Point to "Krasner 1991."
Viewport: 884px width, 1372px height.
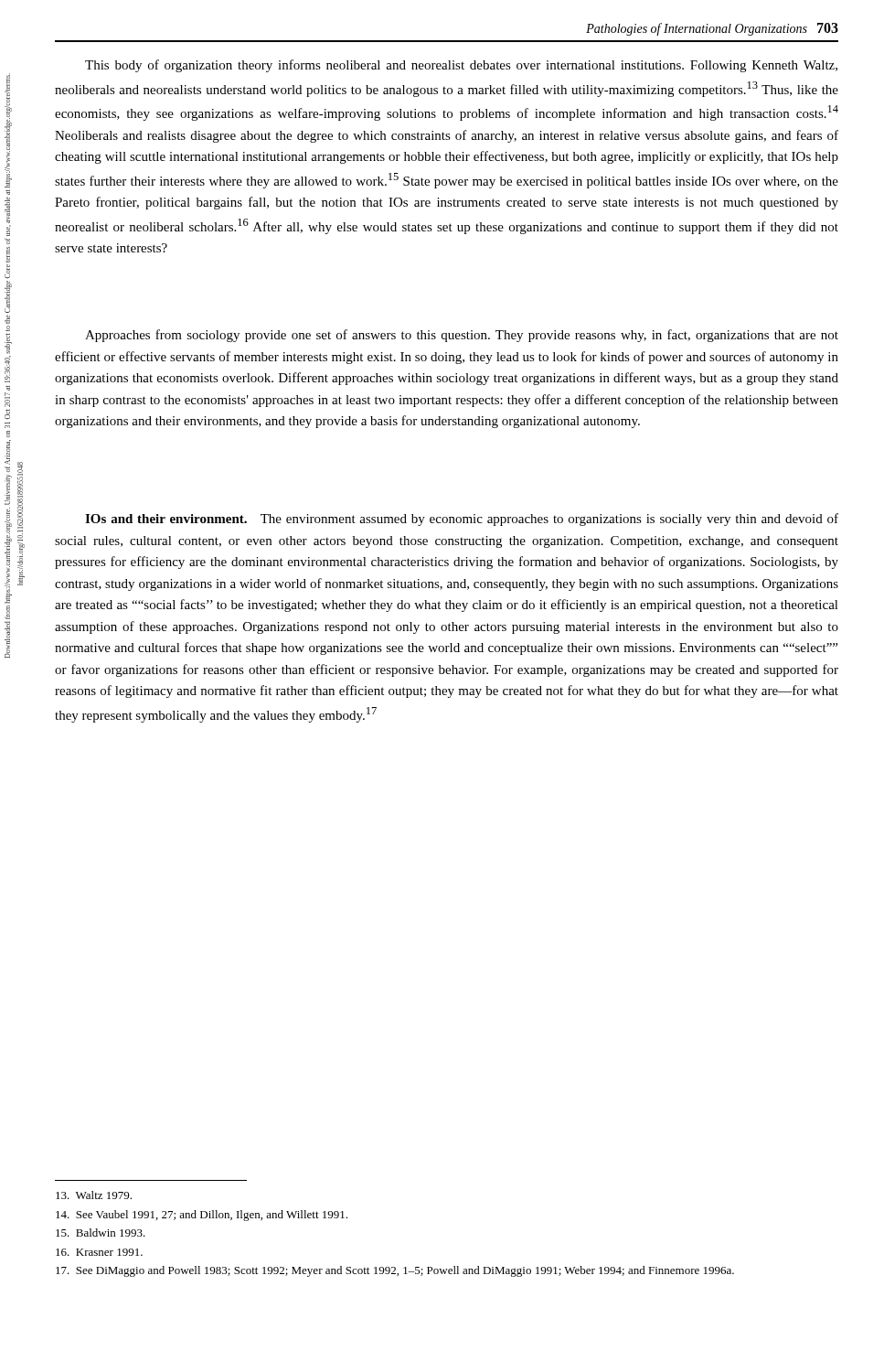click(x=99, y=1251)
